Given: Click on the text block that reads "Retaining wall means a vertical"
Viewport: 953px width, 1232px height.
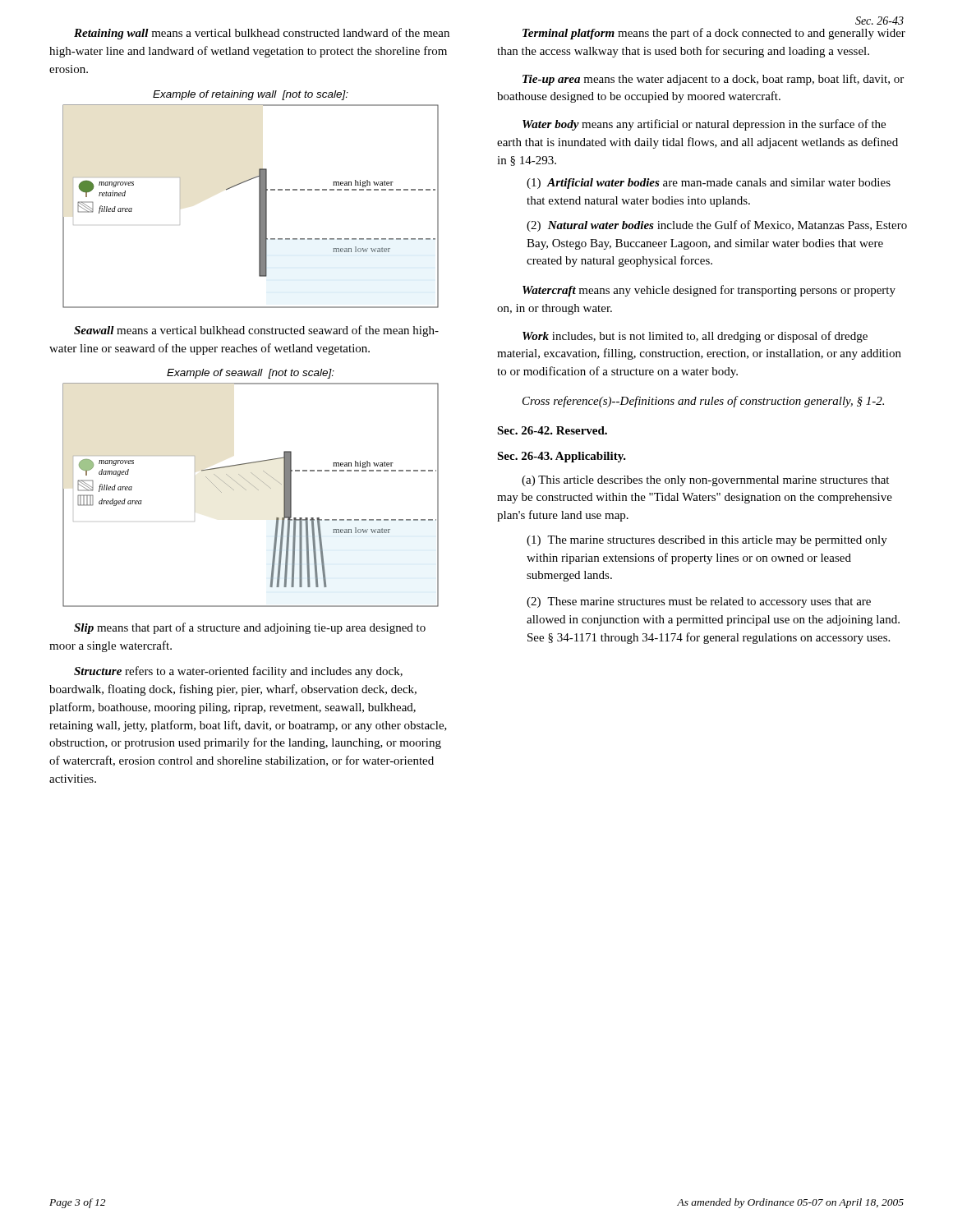Looking at the screenshot, I should coord(251,51).
